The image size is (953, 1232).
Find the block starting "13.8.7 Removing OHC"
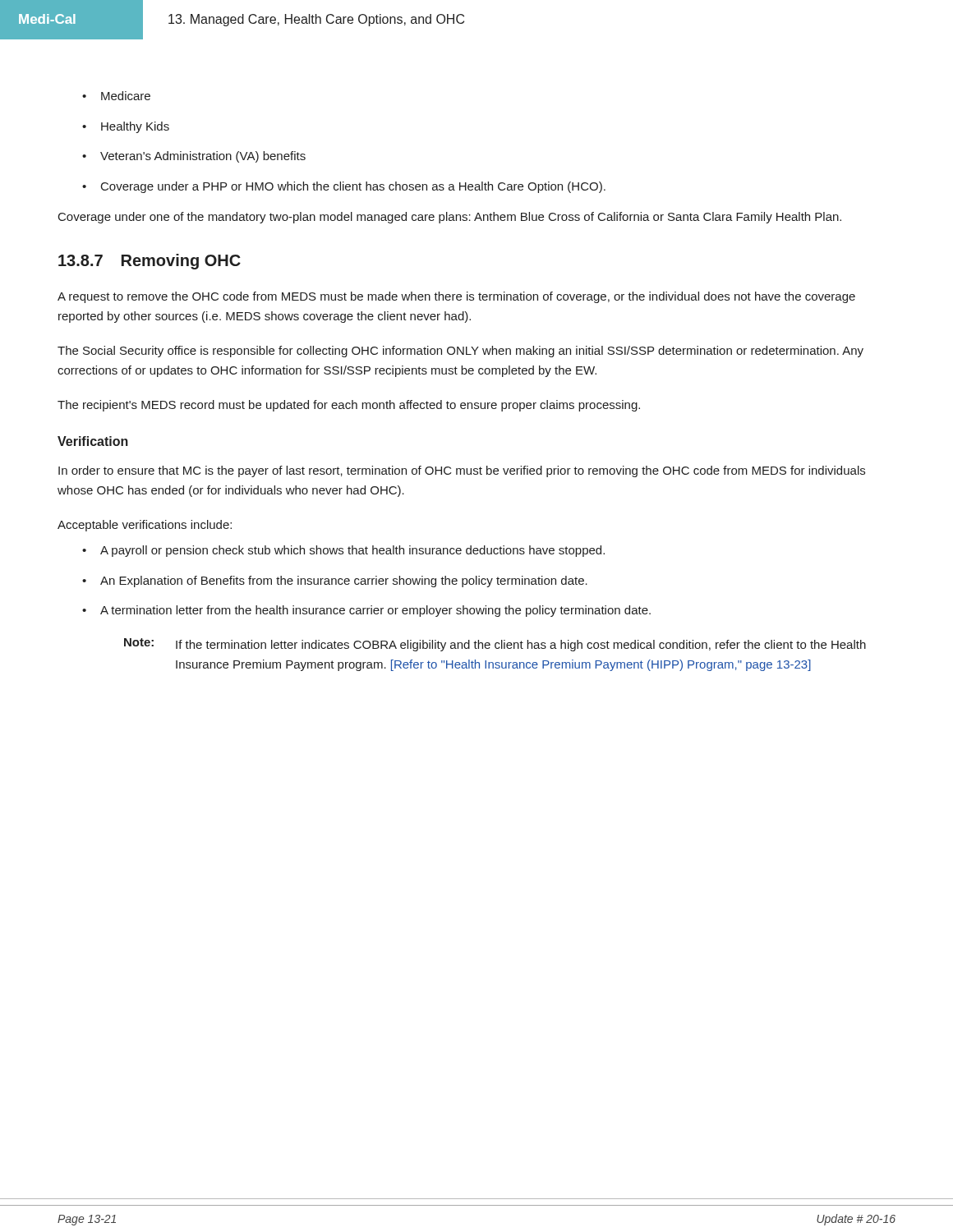tap(149, 260)
